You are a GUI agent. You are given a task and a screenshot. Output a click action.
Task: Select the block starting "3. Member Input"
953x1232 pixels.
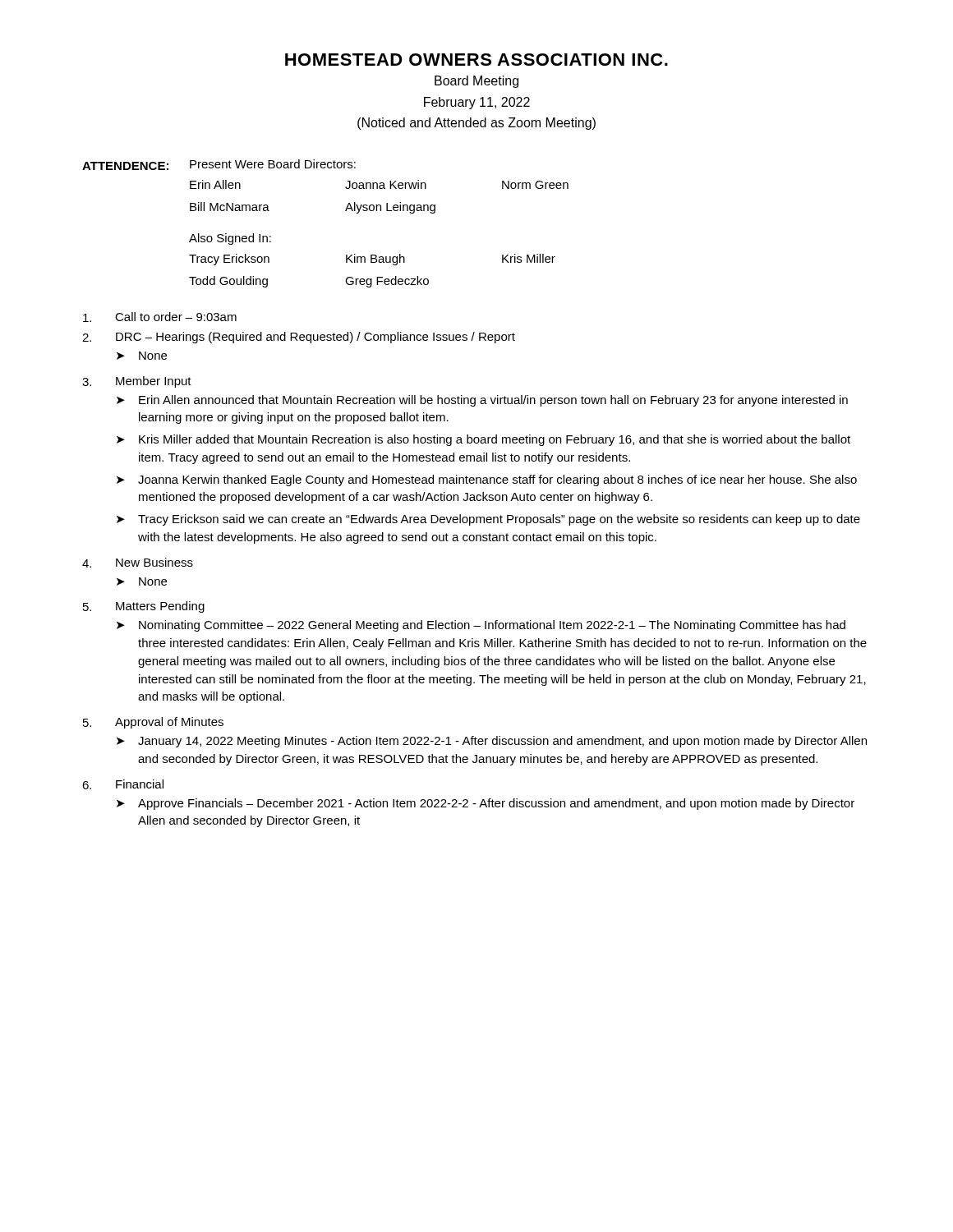tap(476, 462)
